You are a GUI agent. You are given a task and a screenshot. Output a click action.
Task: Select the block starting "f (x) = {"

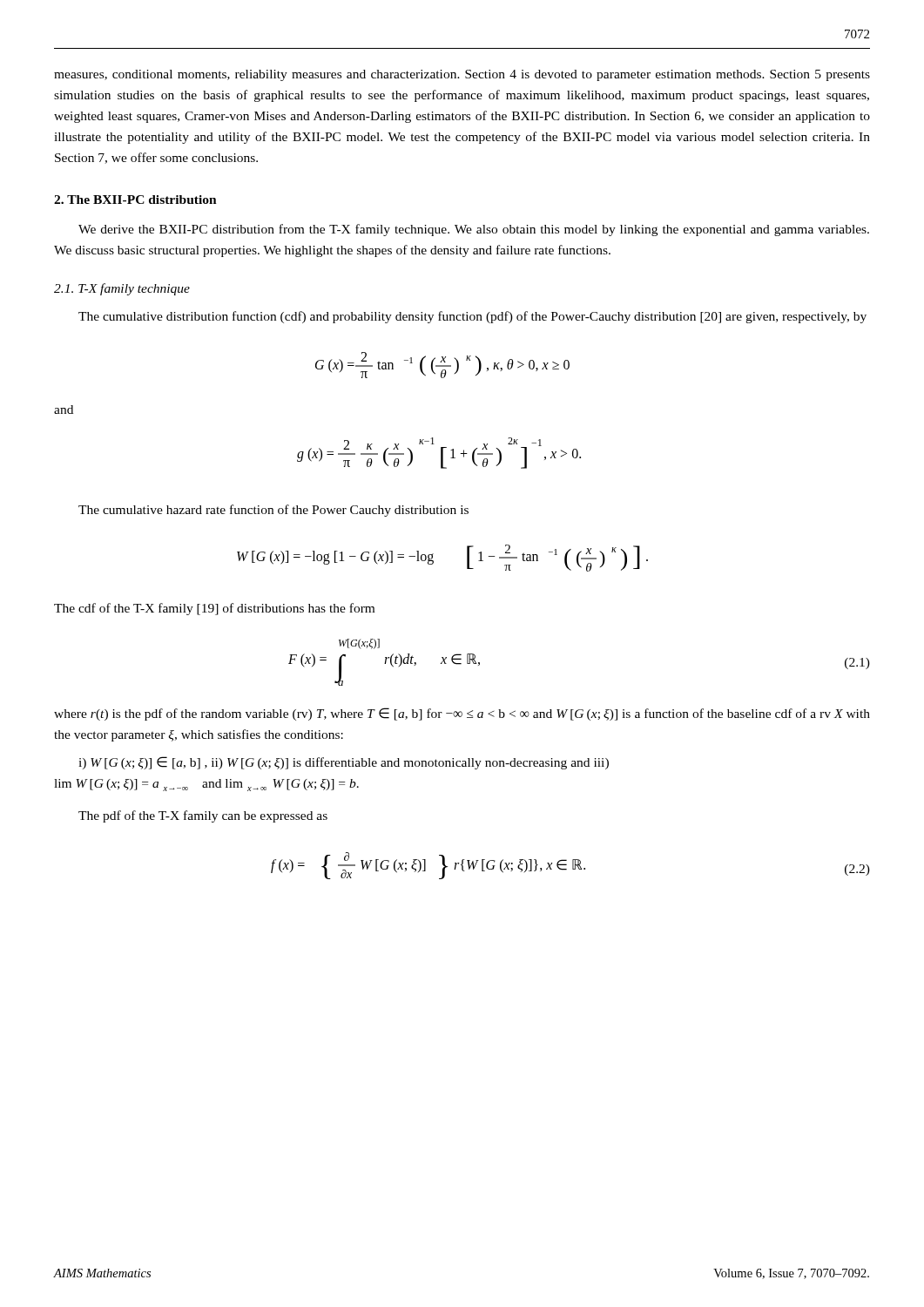click(x=570, y=866)
